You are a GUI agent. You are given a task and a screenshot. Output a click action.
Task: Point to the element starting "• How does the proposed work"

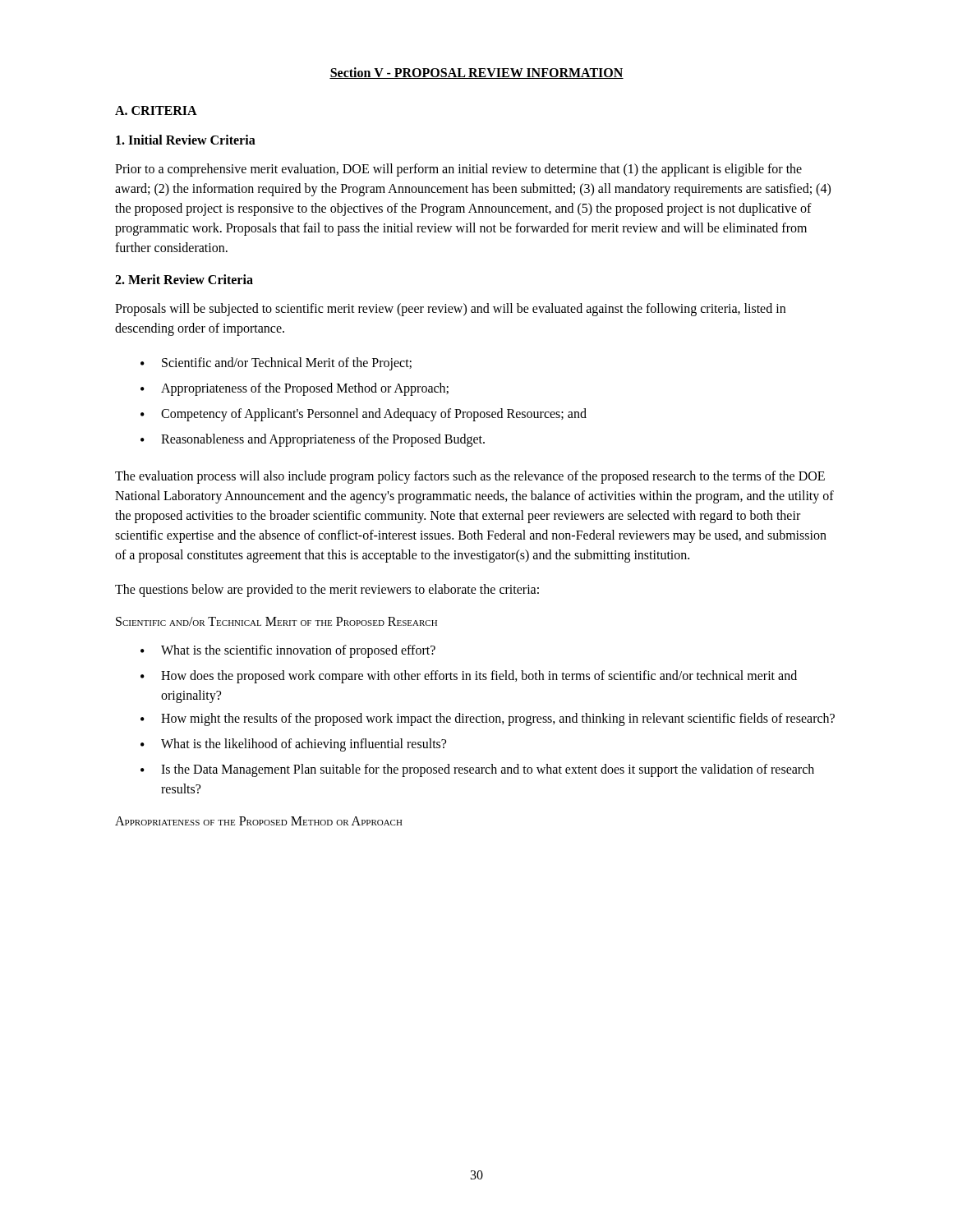coord(489,686)
